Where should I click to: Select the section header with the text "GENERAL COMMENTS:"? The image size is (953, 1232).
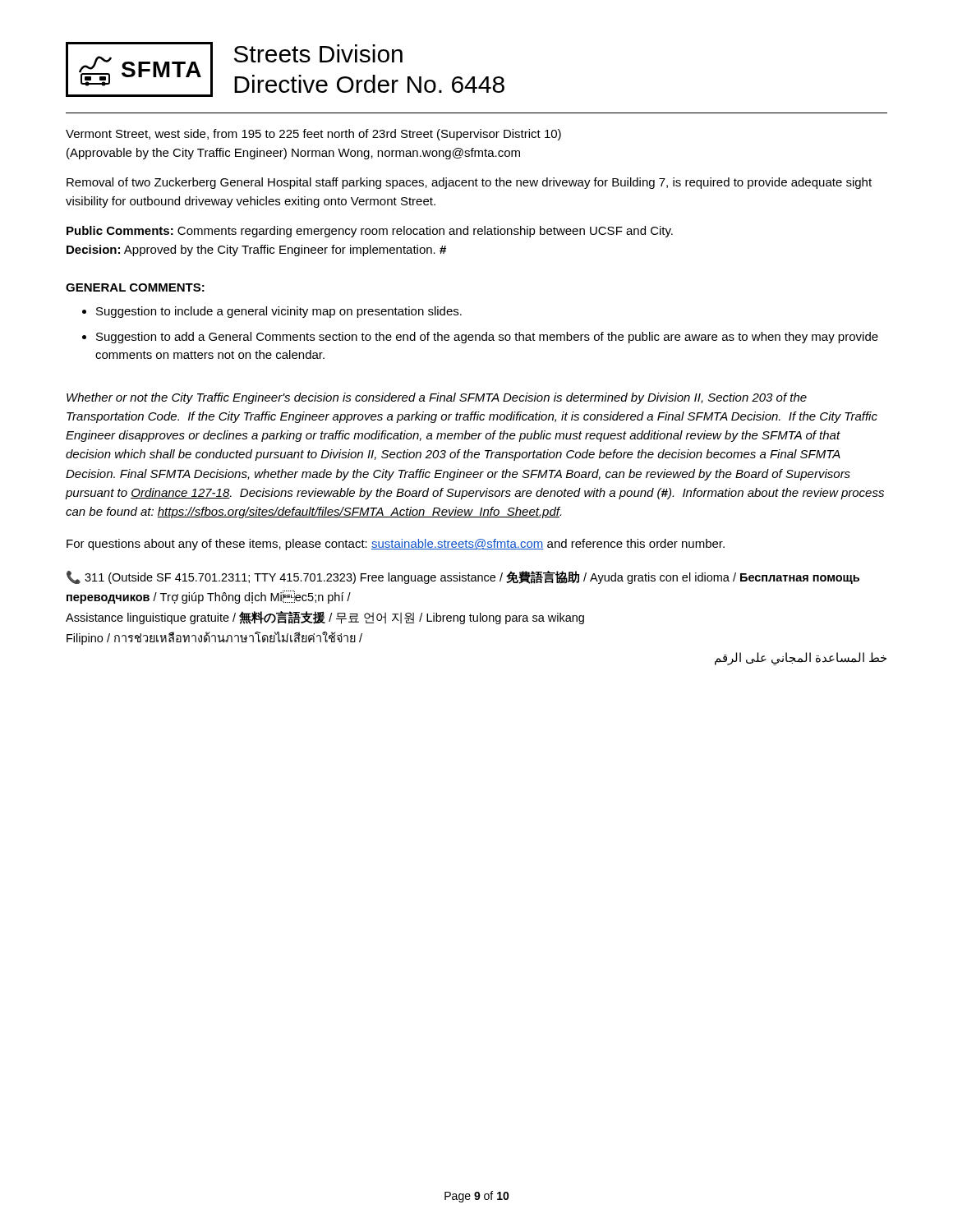(135, 287)
